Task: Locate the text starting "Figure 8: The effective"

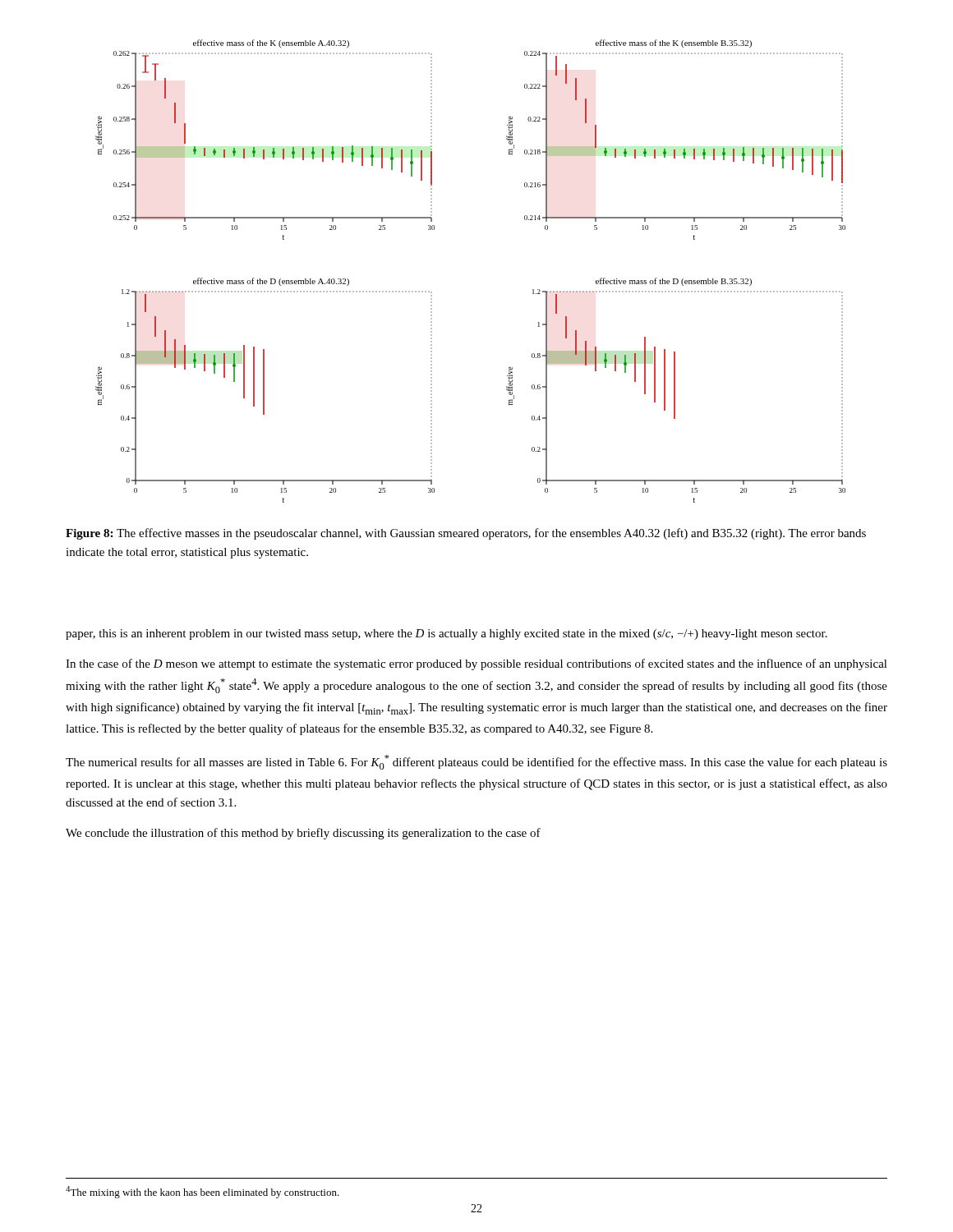Action: pos(466,542)
